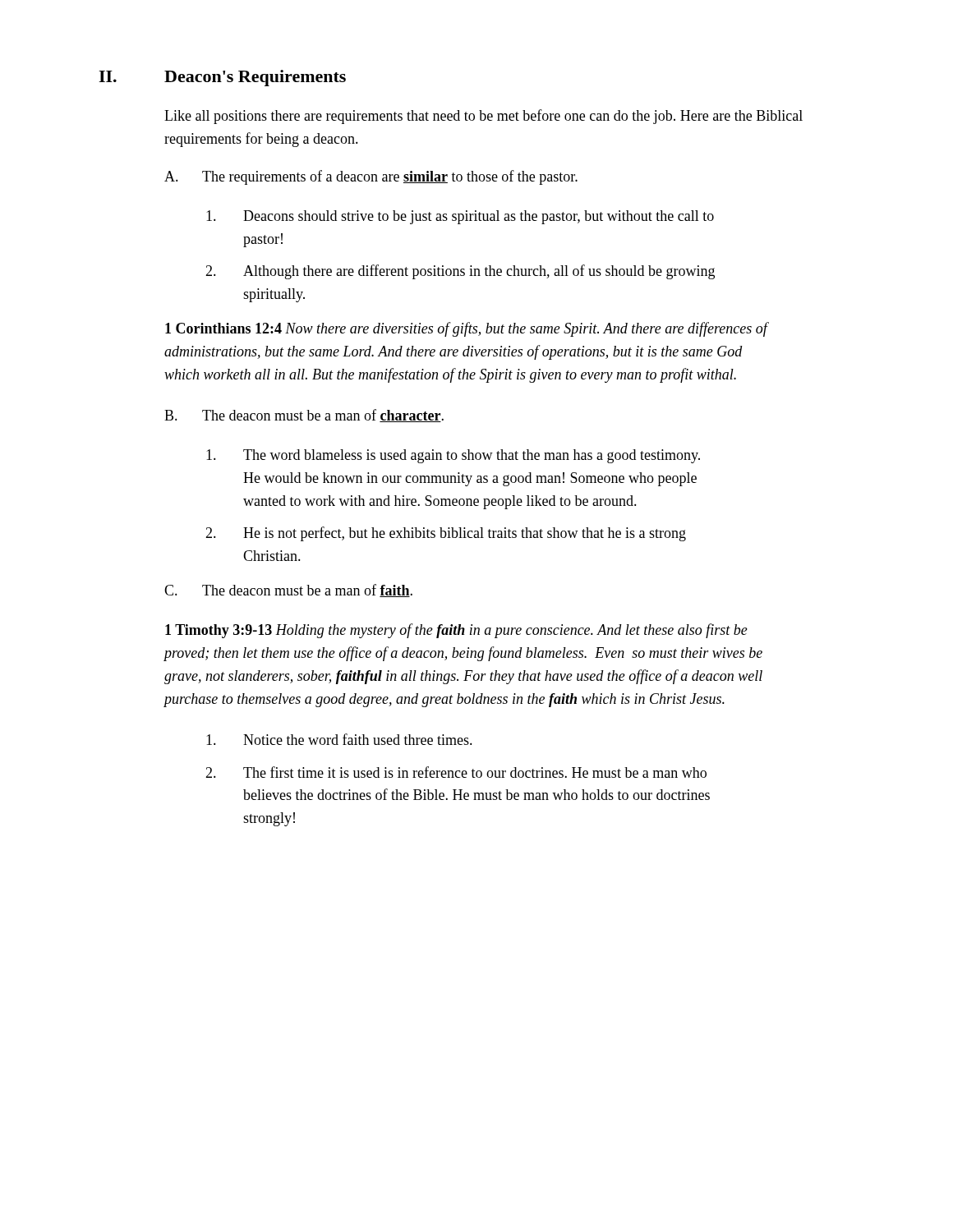Locate the block of text that opens with "Like all positions there are"
Image resolution: width=953 pixels, height=1232 pixels.
484,127
